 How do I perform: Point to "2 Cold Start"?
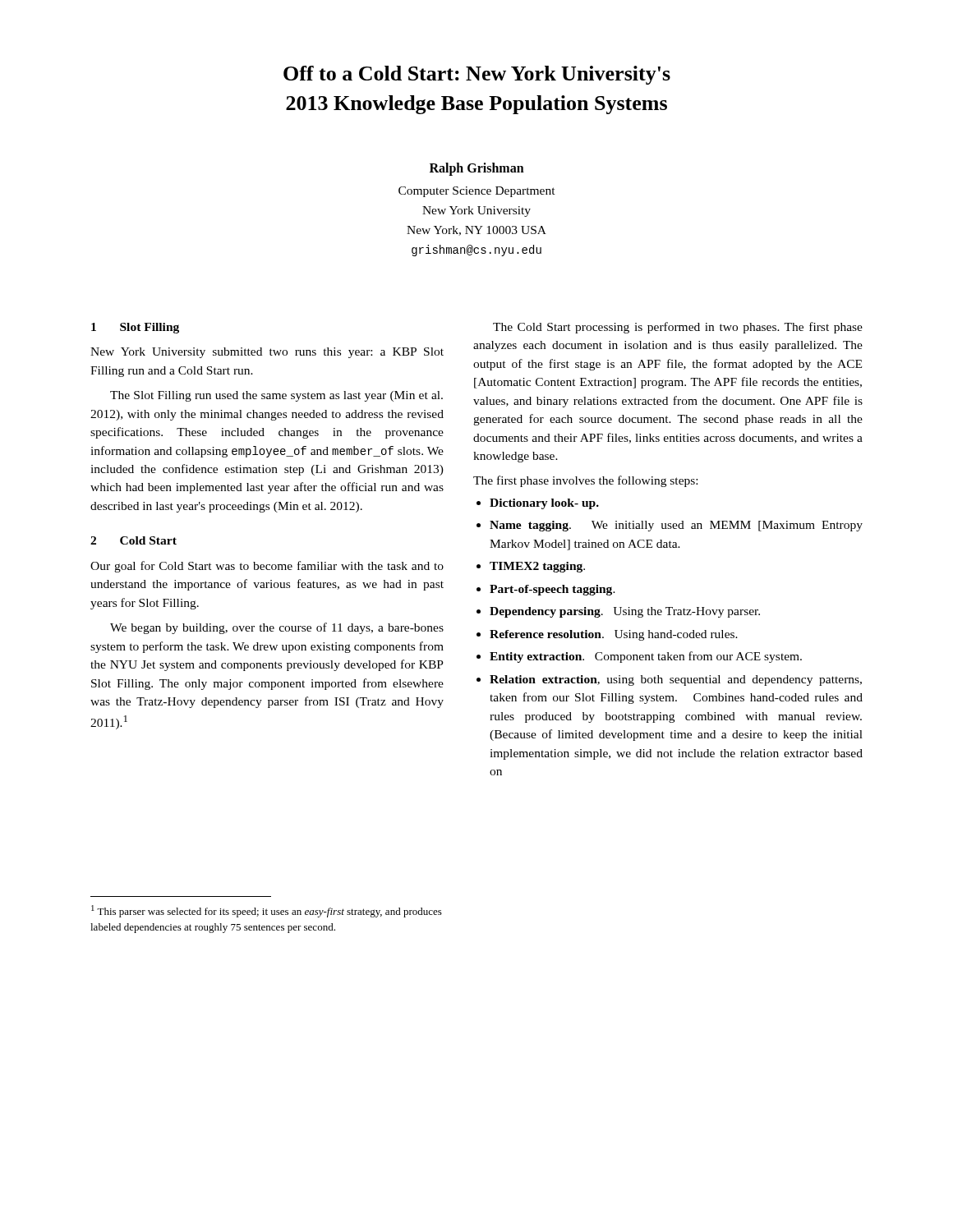tap(133, 541)
